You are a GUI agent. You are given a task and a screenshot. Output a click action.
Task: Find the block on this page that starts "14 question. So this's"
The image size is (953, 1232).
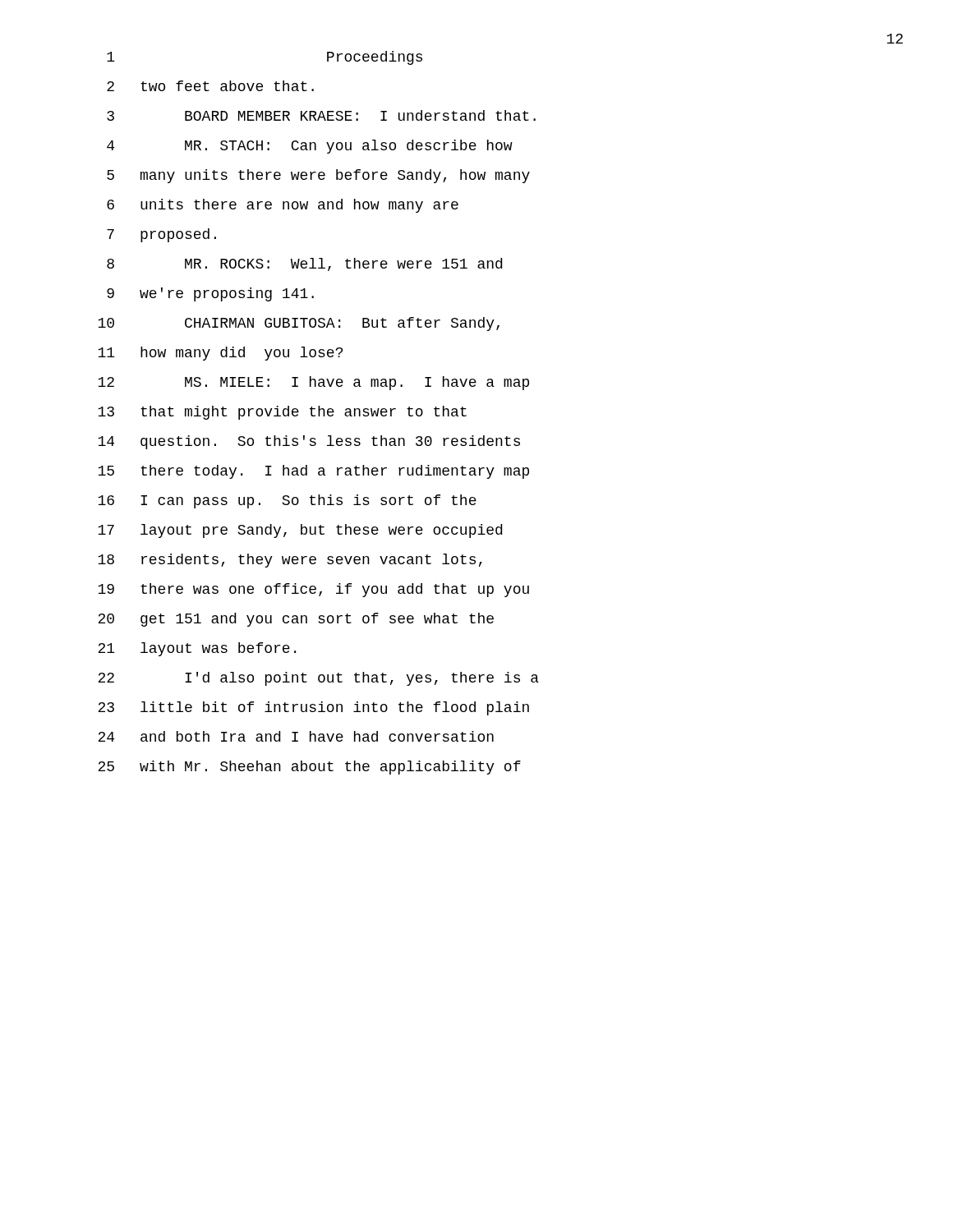pos(294,442)
